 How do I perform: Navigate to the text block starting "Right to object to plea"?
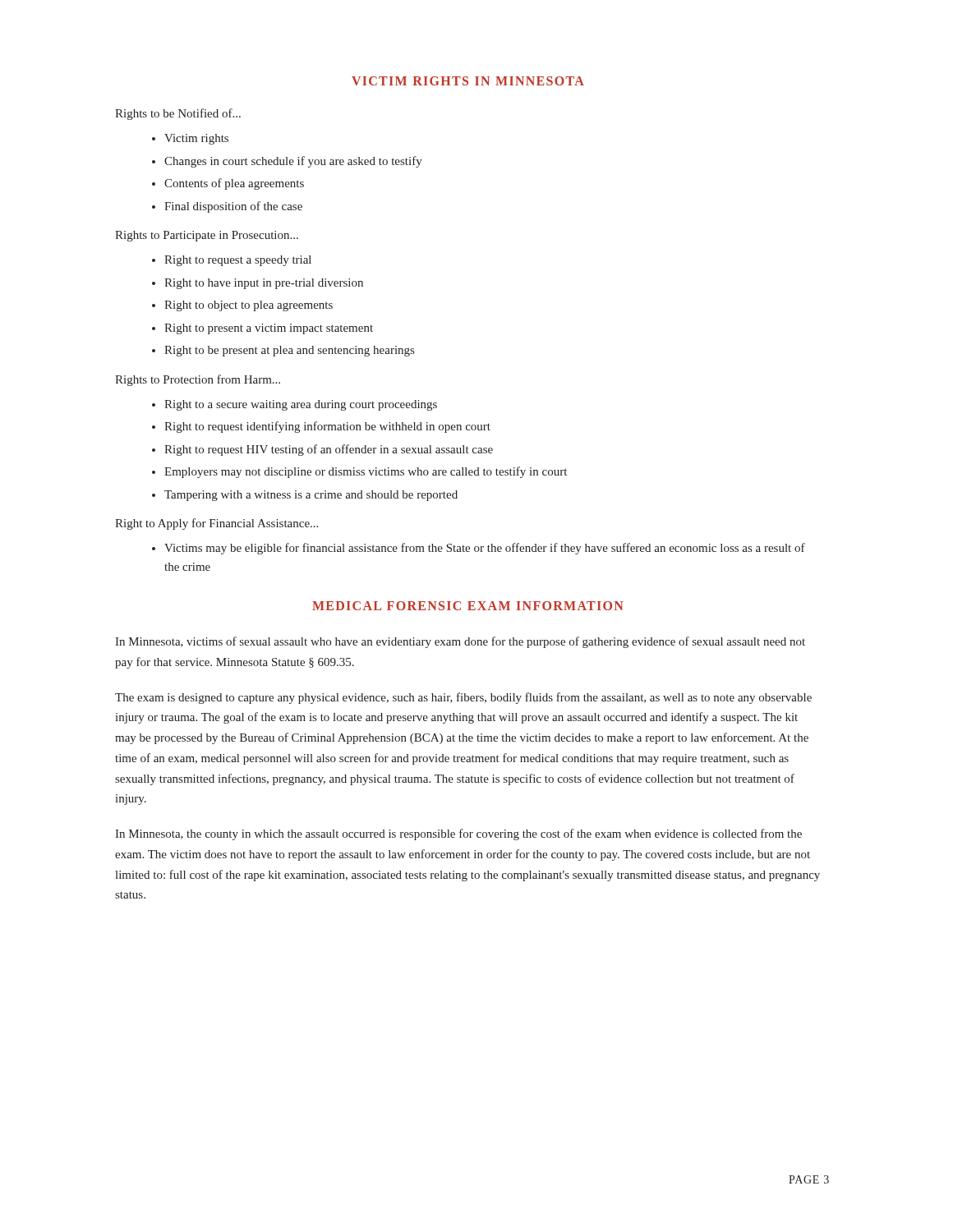point(249,305)
